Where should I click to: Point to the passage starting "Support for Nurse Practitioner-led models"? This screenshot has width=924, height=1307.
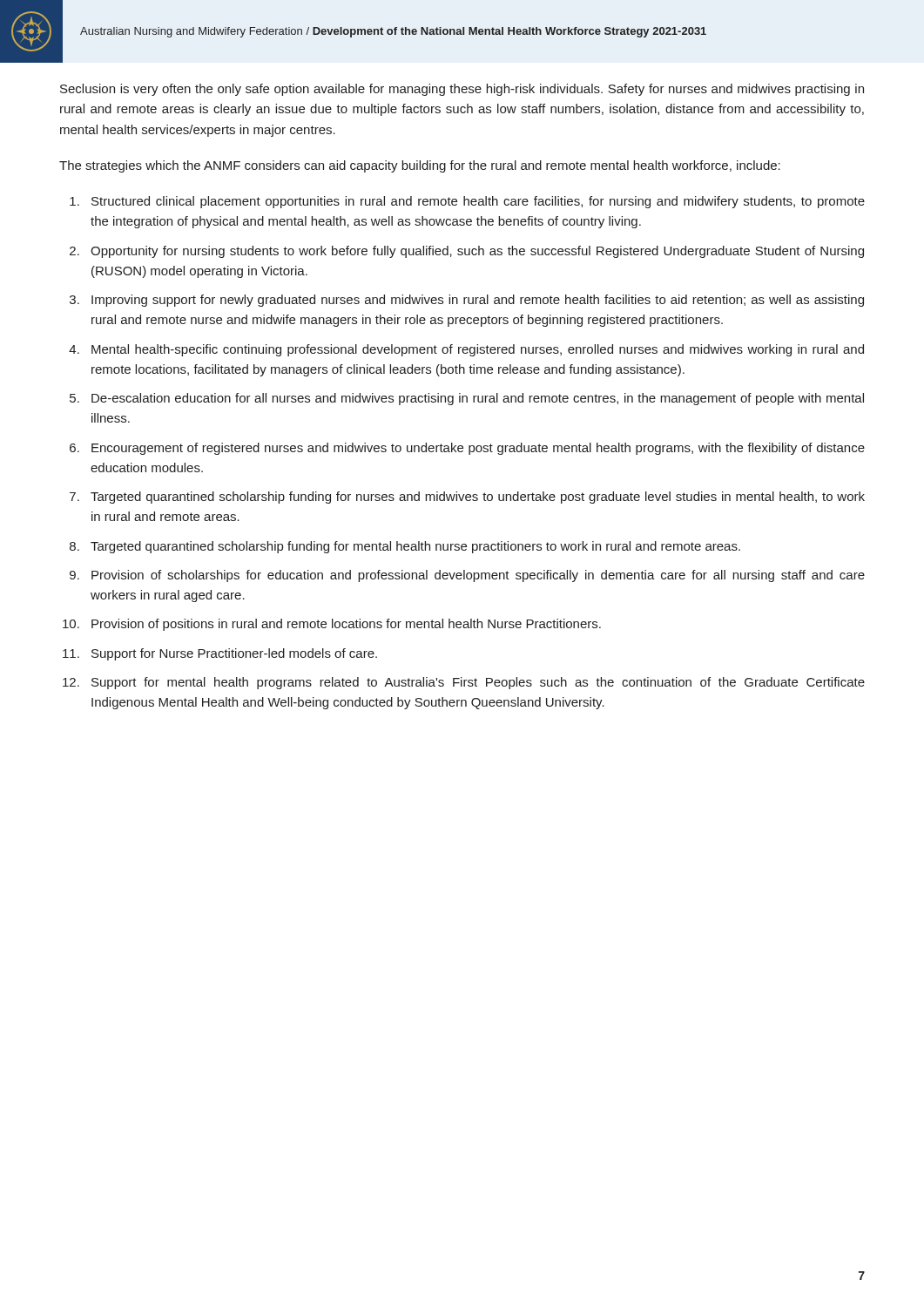(x=234, y=653)
